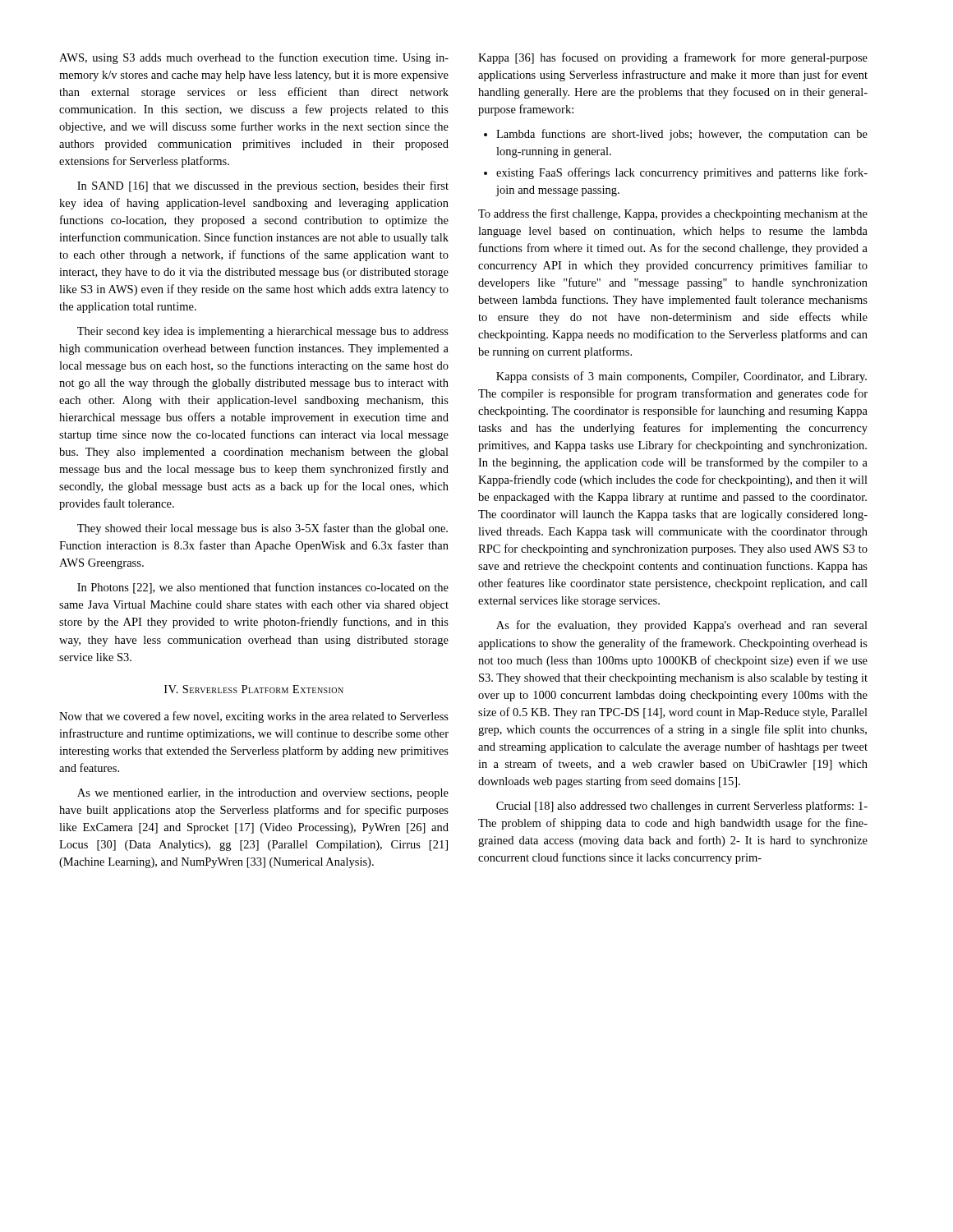Where is the passage that starts "To address the first"?
The image size is (953, 1232).
point(673,536)
